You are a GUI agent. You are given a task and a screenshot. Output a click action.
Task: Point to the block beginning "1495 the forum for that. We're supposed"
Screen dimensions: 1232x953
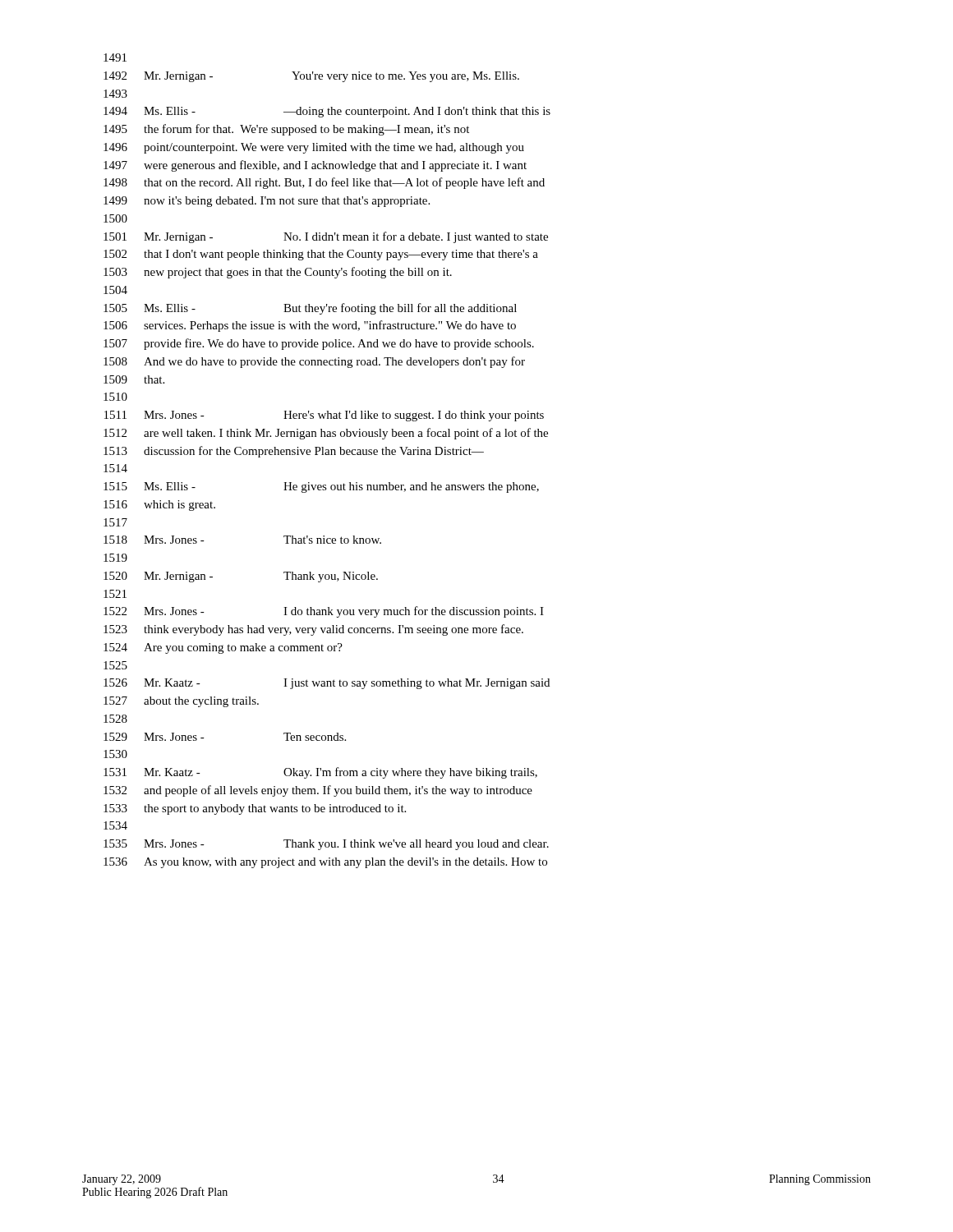476,130
